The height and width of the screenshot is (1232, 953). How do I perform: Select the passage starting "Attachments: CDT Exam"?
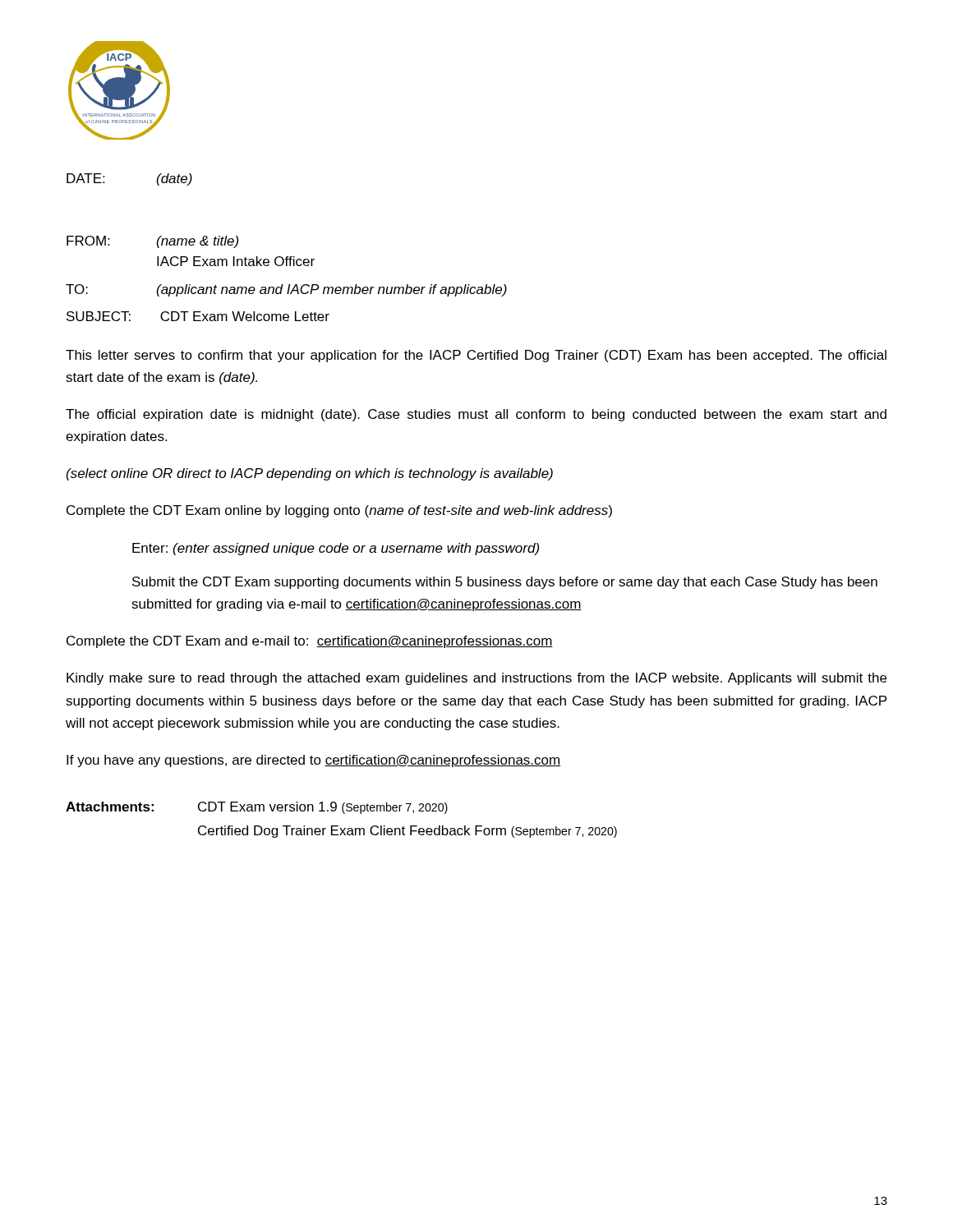pos(342,820)
